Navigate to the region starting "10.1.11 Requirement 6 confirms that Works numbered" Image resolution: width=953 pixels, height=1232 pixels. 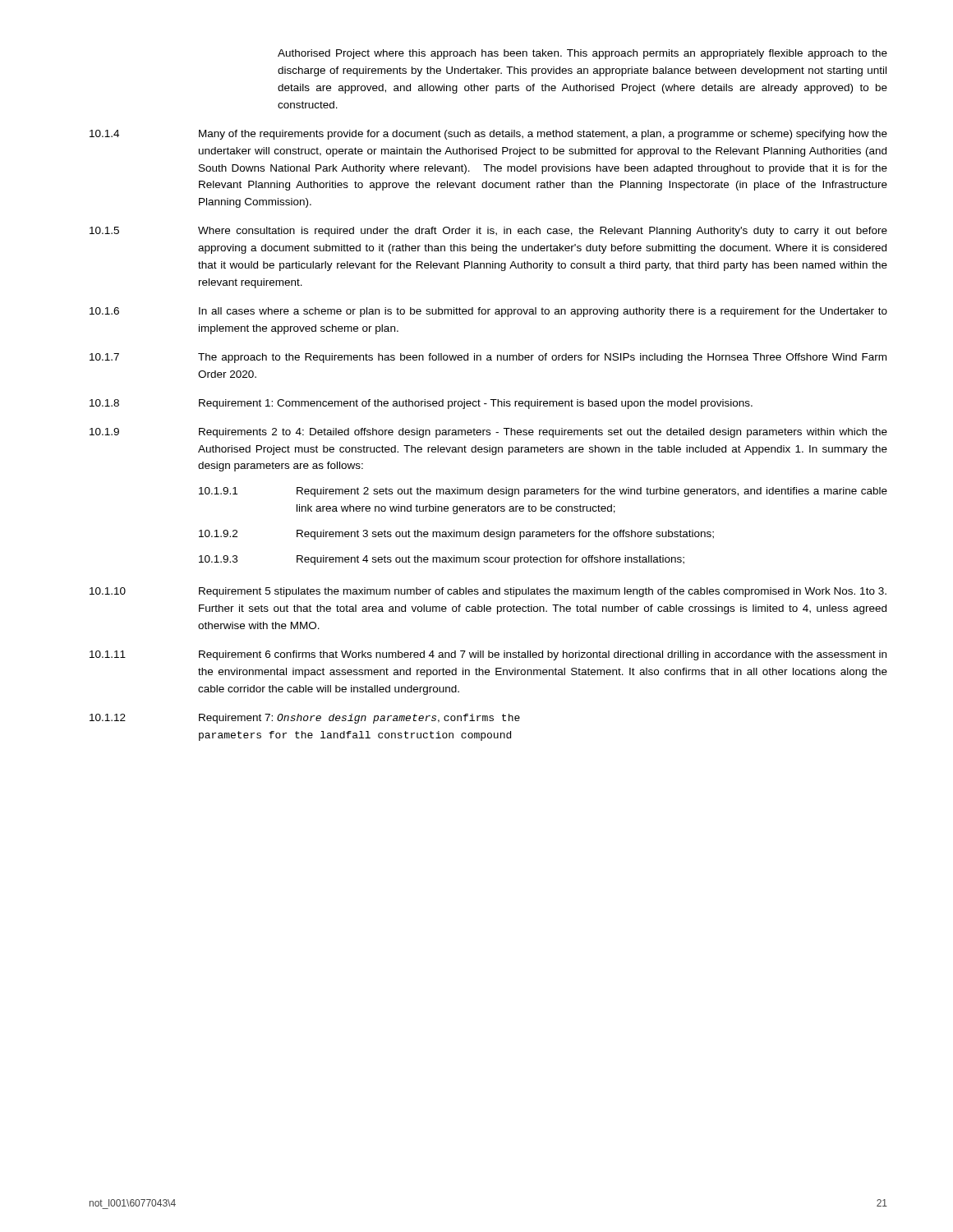(x=488, y=672)
